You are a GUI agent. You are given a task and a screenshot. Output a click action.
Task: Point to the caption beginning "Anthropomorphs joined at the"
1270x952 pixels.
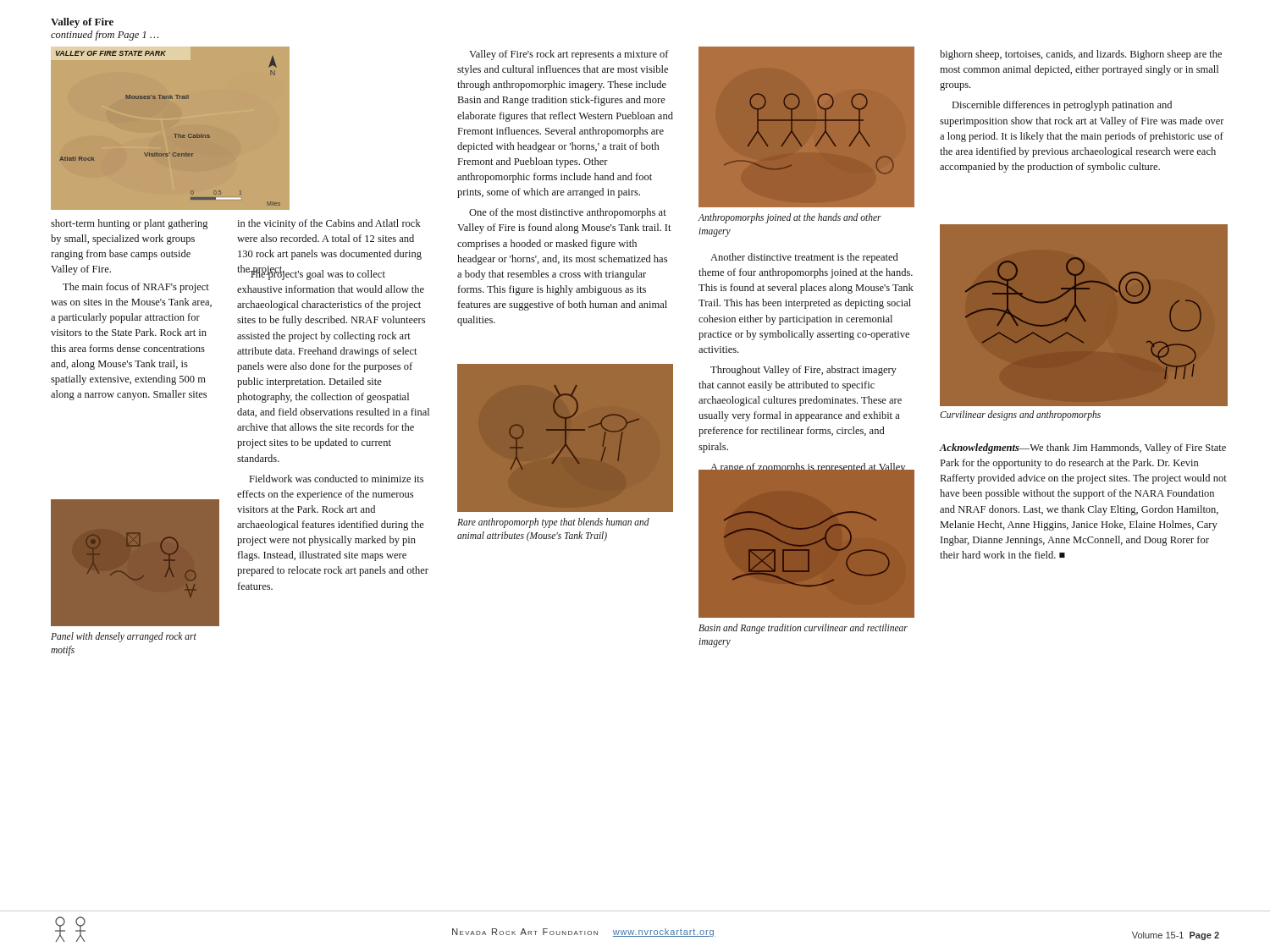click(x=790, y=224)
